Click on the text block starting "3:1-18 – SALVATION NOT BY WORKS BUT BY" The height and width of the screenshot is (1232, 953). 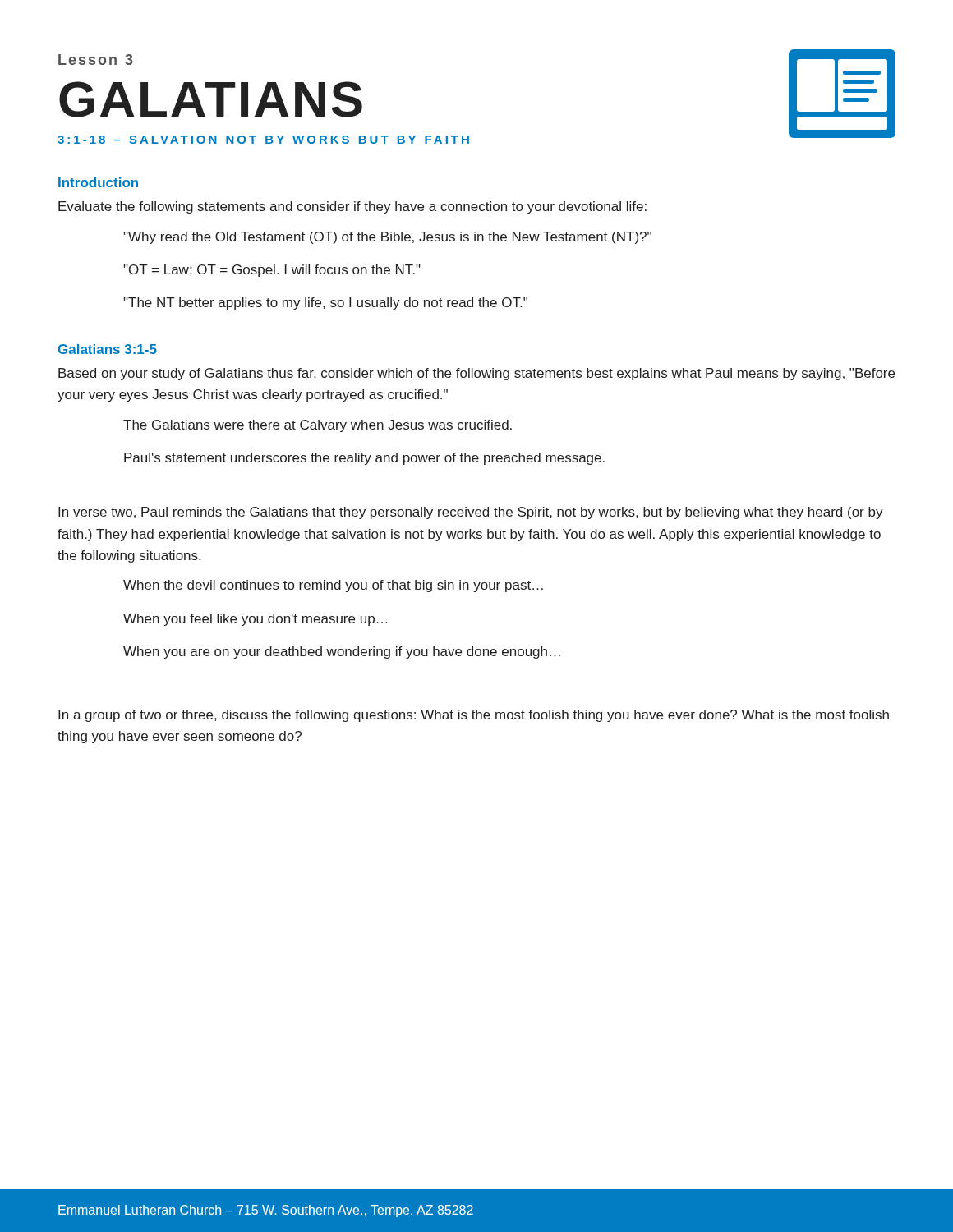coord(265,139)
